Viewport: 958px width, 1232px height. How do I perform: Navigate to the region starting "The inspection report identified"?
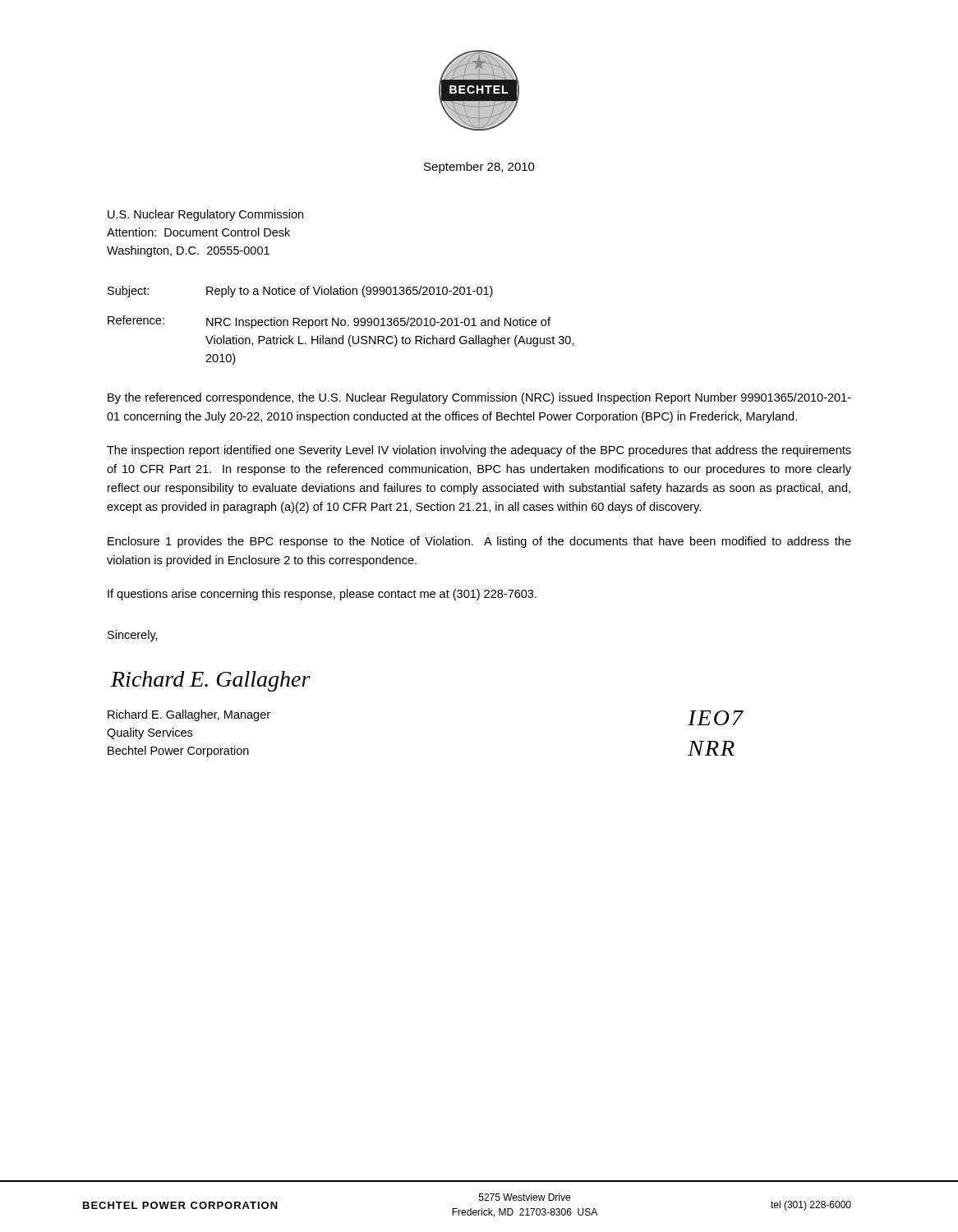pos(479,479)
